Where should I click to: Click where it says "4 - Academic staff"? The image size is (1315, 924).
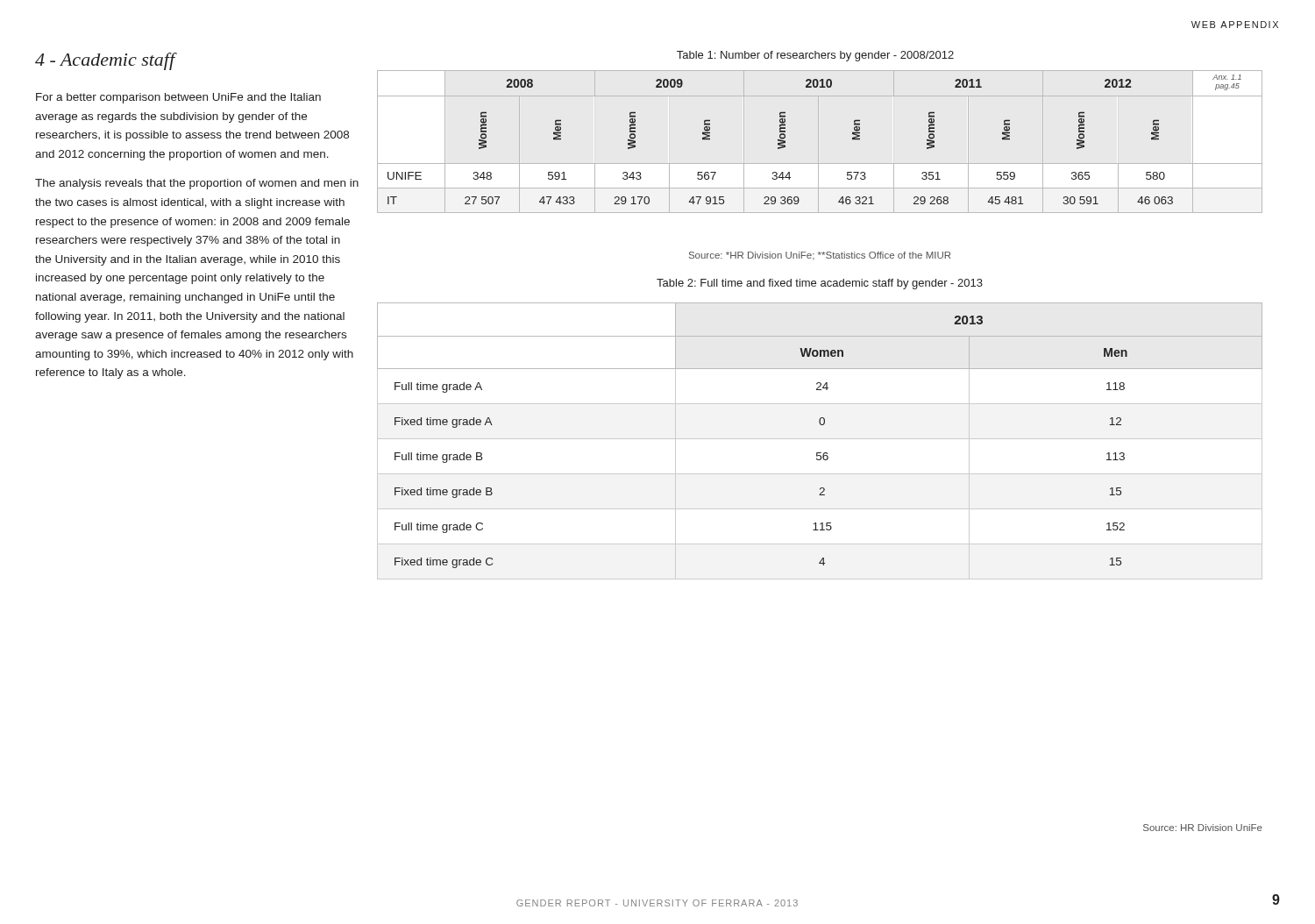105,59
